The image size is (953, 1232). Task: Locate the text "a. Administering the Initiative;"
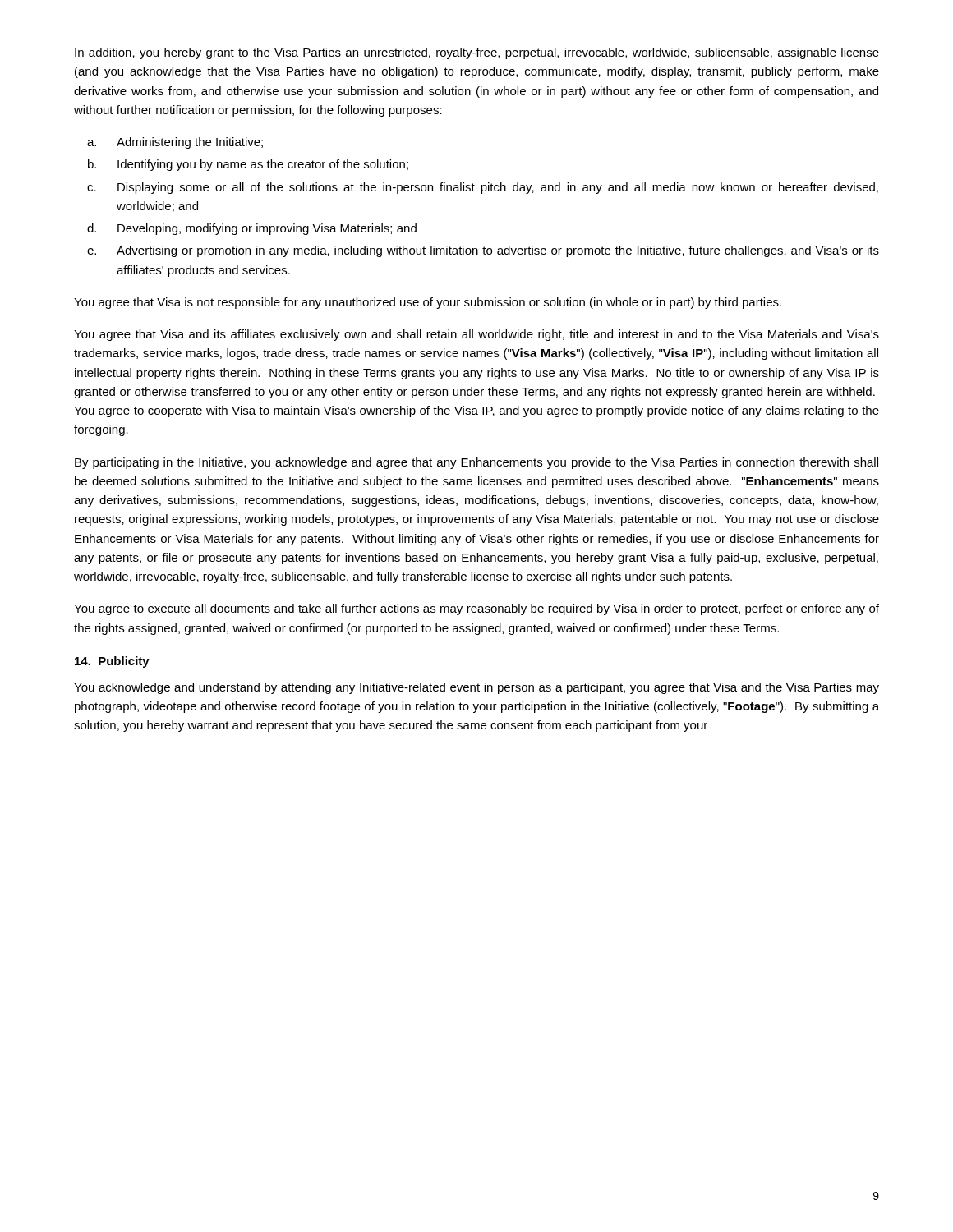click(x=175, y=143)
